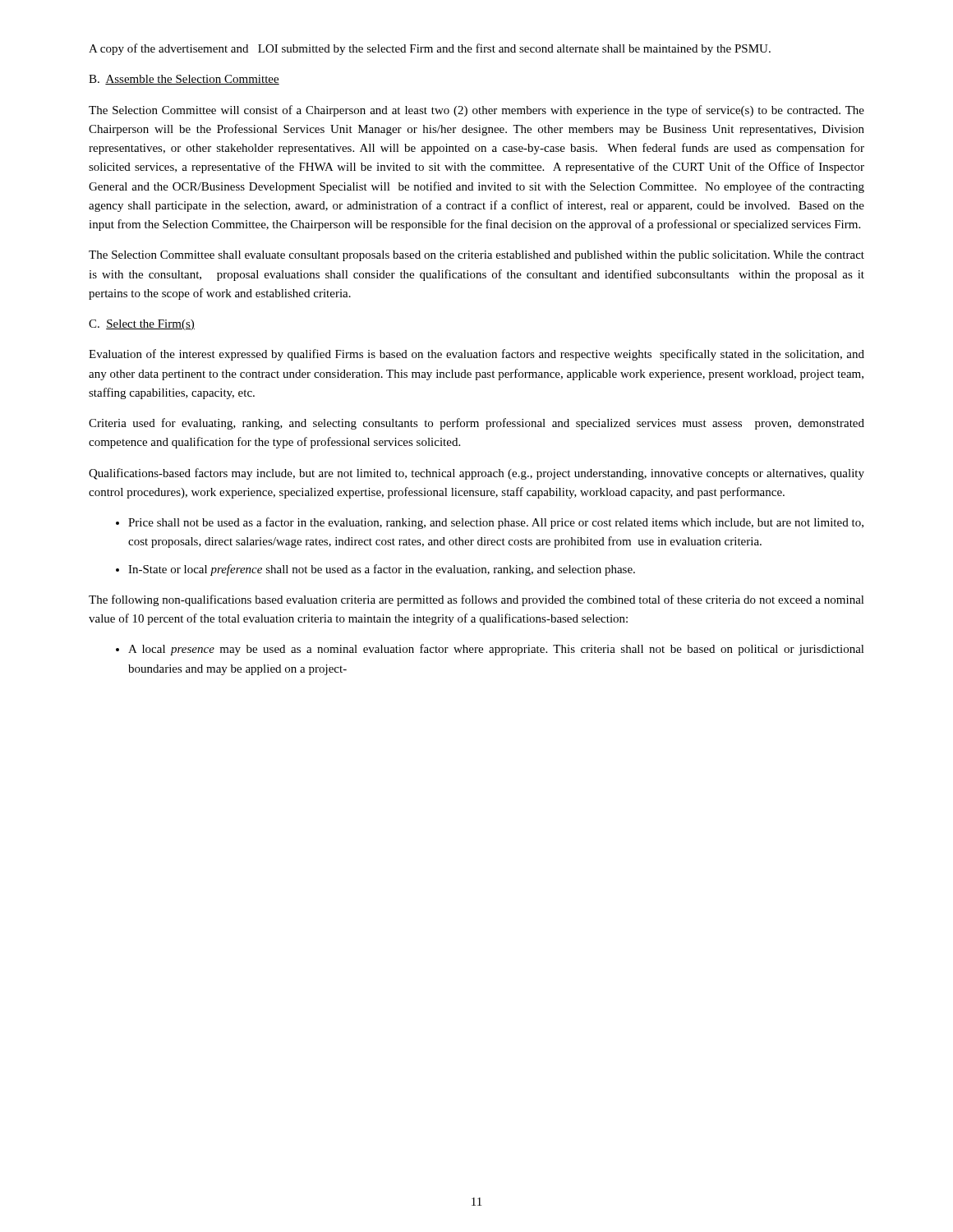Select the element starting "Criteria used for evaluating, ranking, and selecting"

[x=476, y=433]
